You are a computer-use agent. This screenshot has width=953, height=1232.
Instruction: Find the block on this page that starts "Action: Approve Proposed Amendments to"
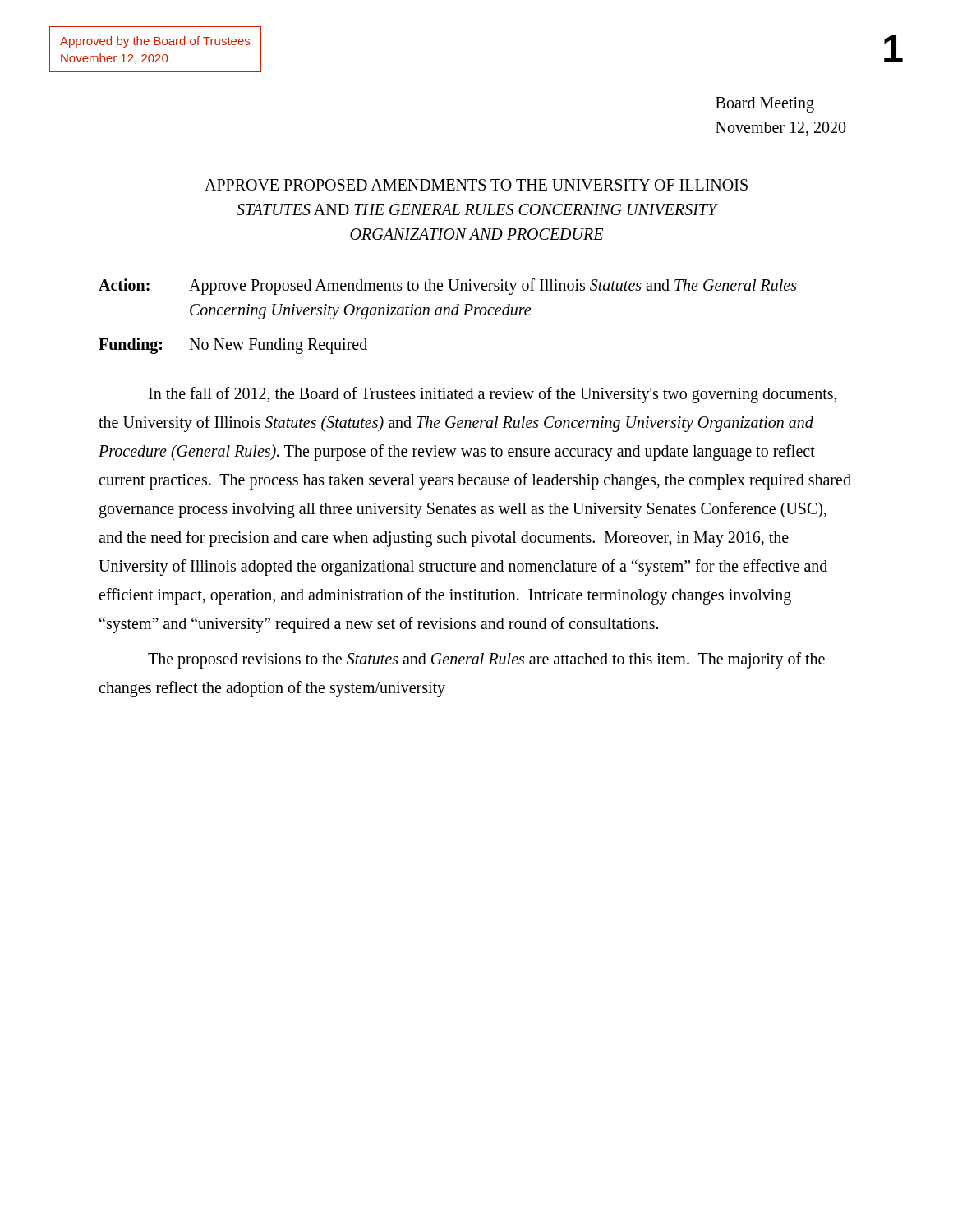pos(476,297)
